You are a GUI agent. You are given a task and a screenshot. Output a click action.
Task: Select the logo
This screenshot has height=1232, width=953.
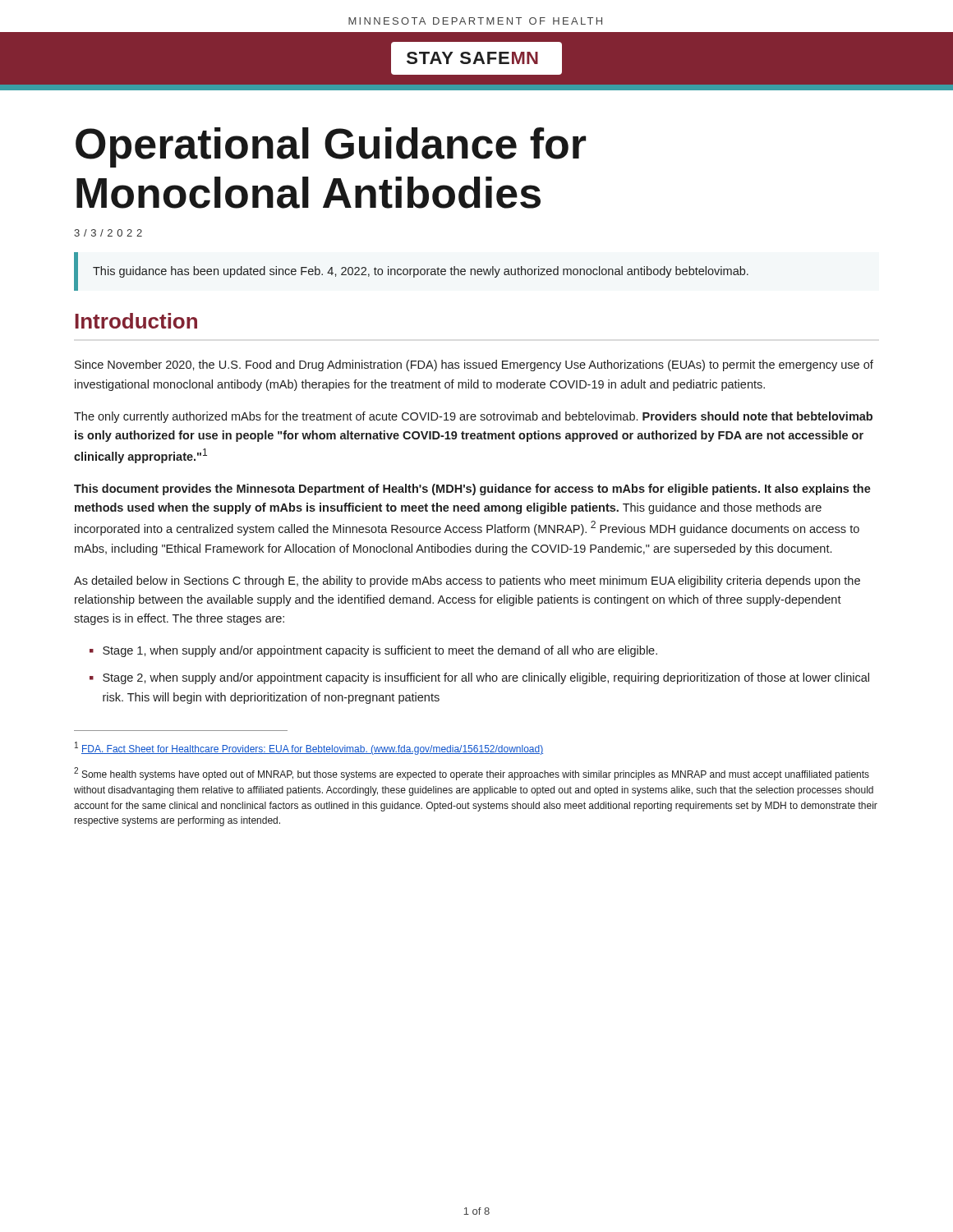coord(476,58)
